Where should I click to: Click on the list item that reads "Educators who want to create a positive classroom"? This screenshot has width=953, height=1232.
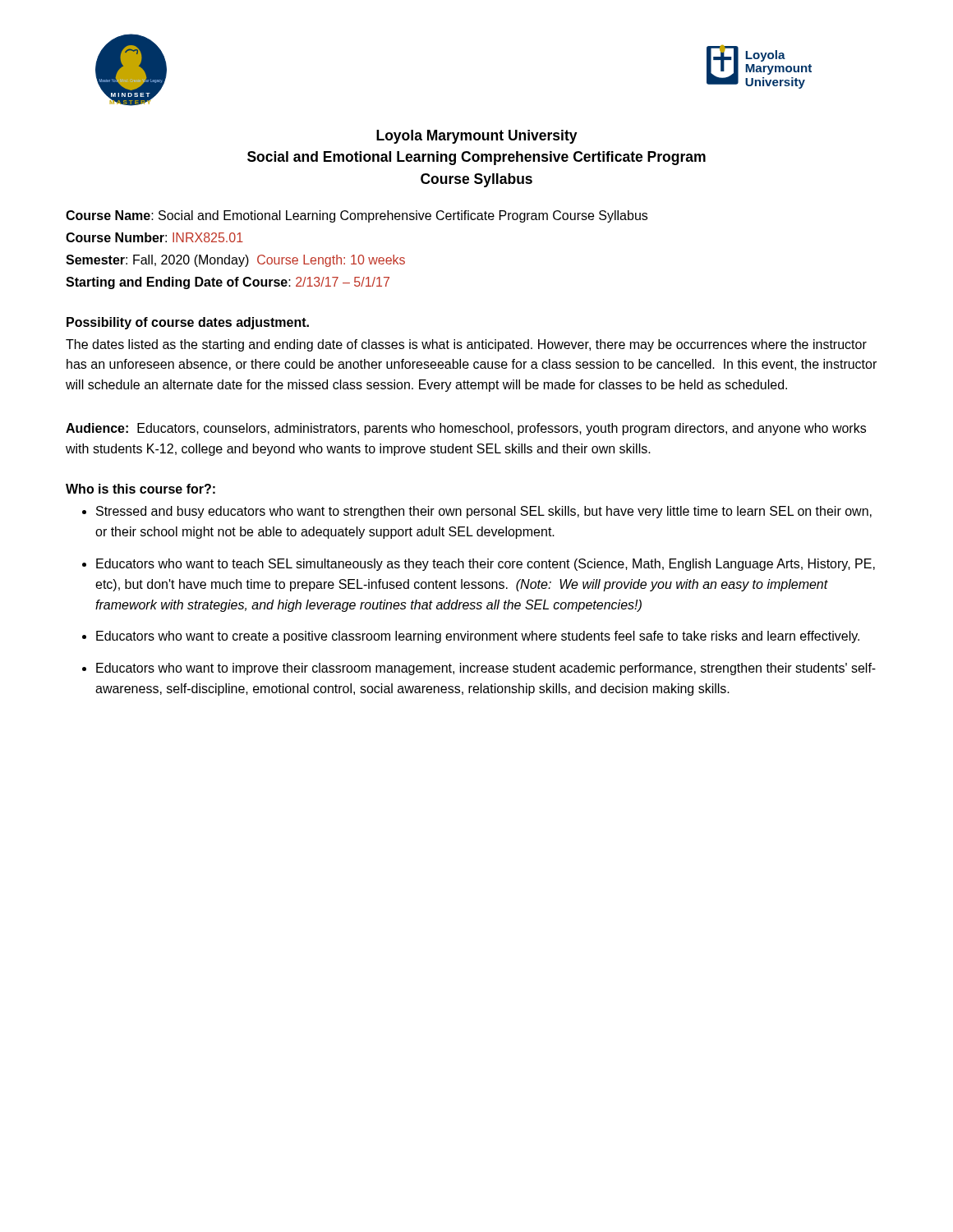[478, 637]
